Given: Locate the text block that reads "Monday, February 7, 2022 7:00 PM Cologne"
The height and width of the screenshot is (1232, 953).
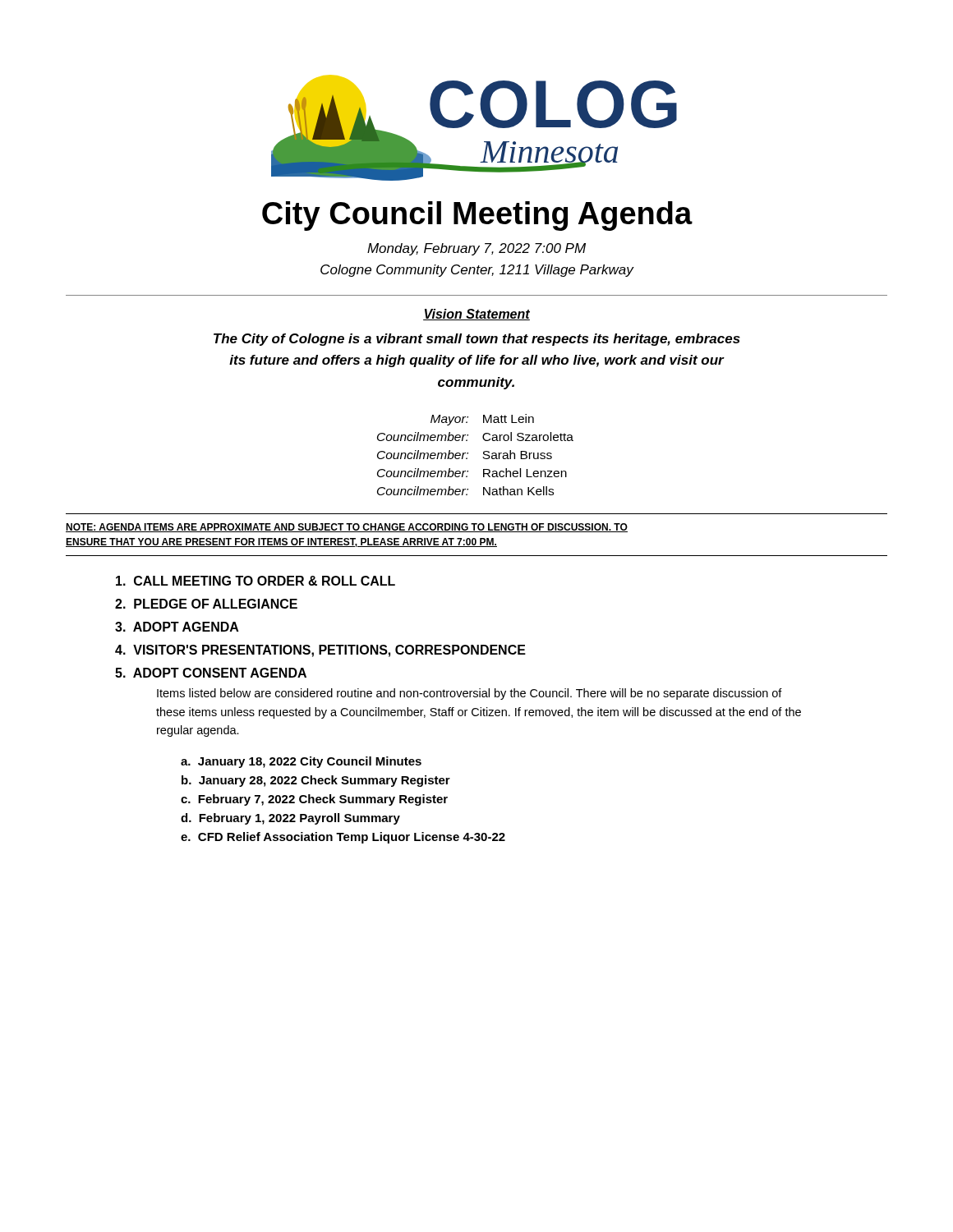Looking at the screenshot, I should coord(476,259).
